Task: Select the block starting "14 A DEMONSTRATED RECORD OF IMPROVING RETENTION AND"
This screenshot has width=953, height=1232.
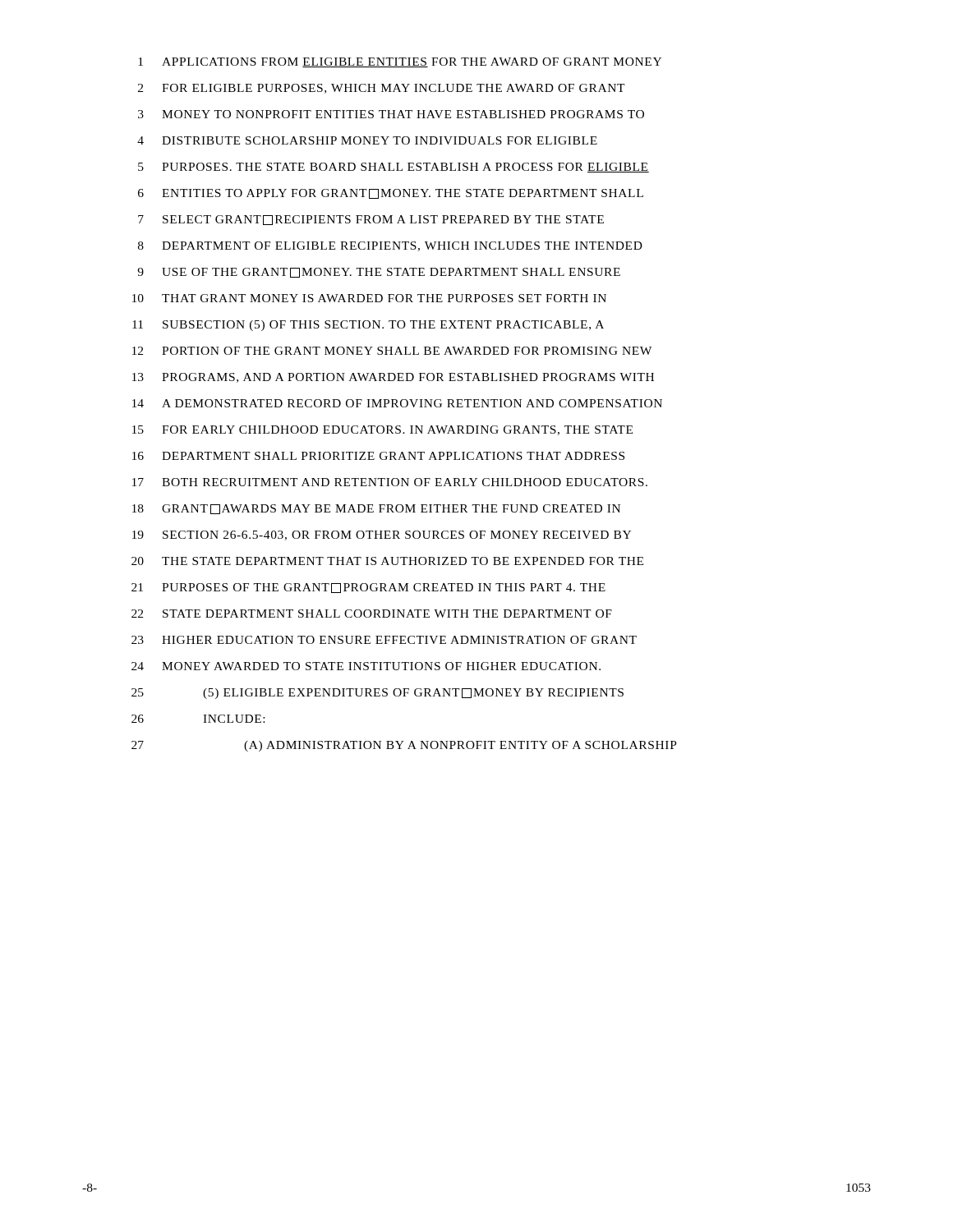Action: coord(385,403)
